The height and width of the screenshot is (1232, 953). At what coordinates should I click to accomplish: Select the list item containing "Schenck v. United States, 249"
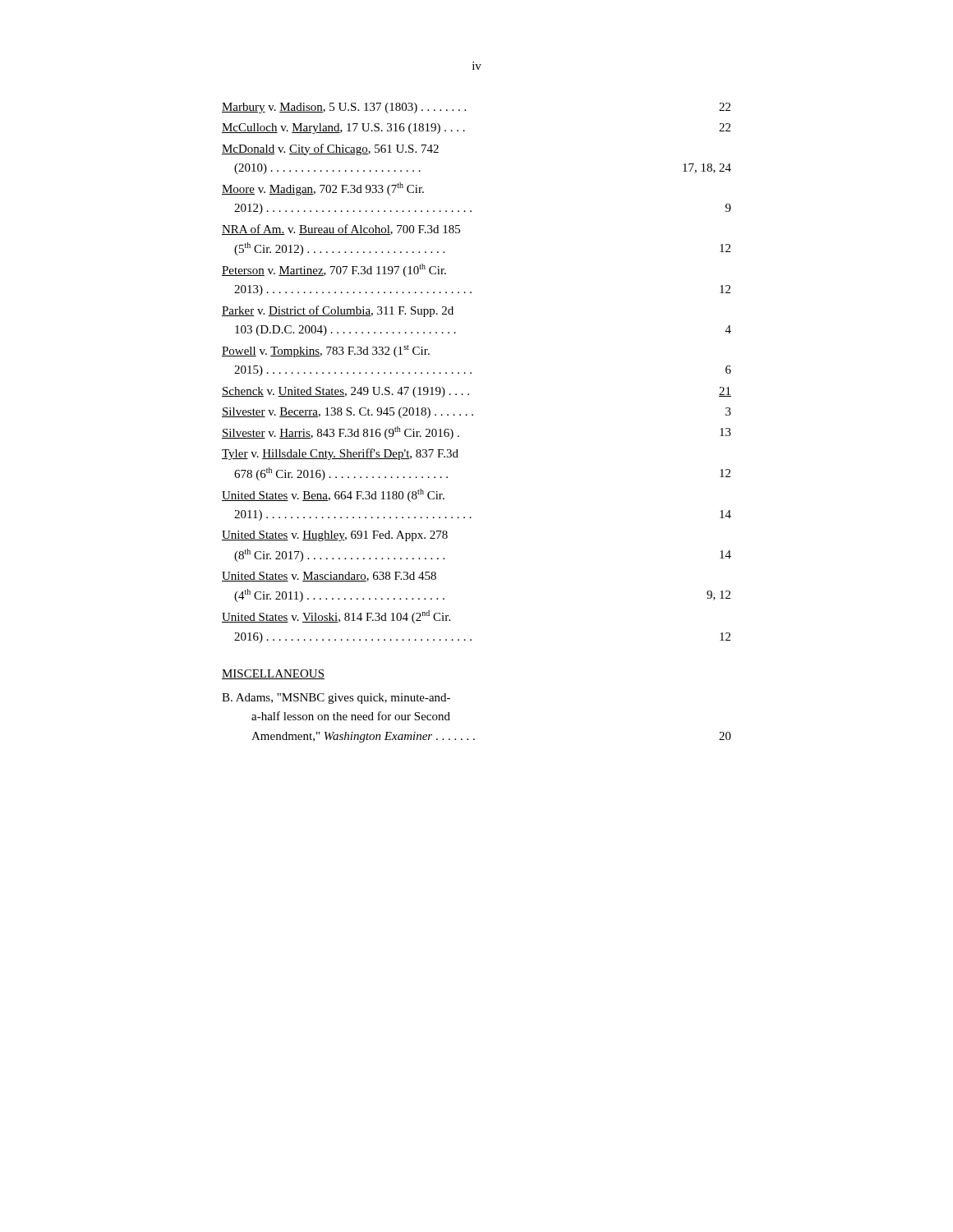tap(476, 391)
